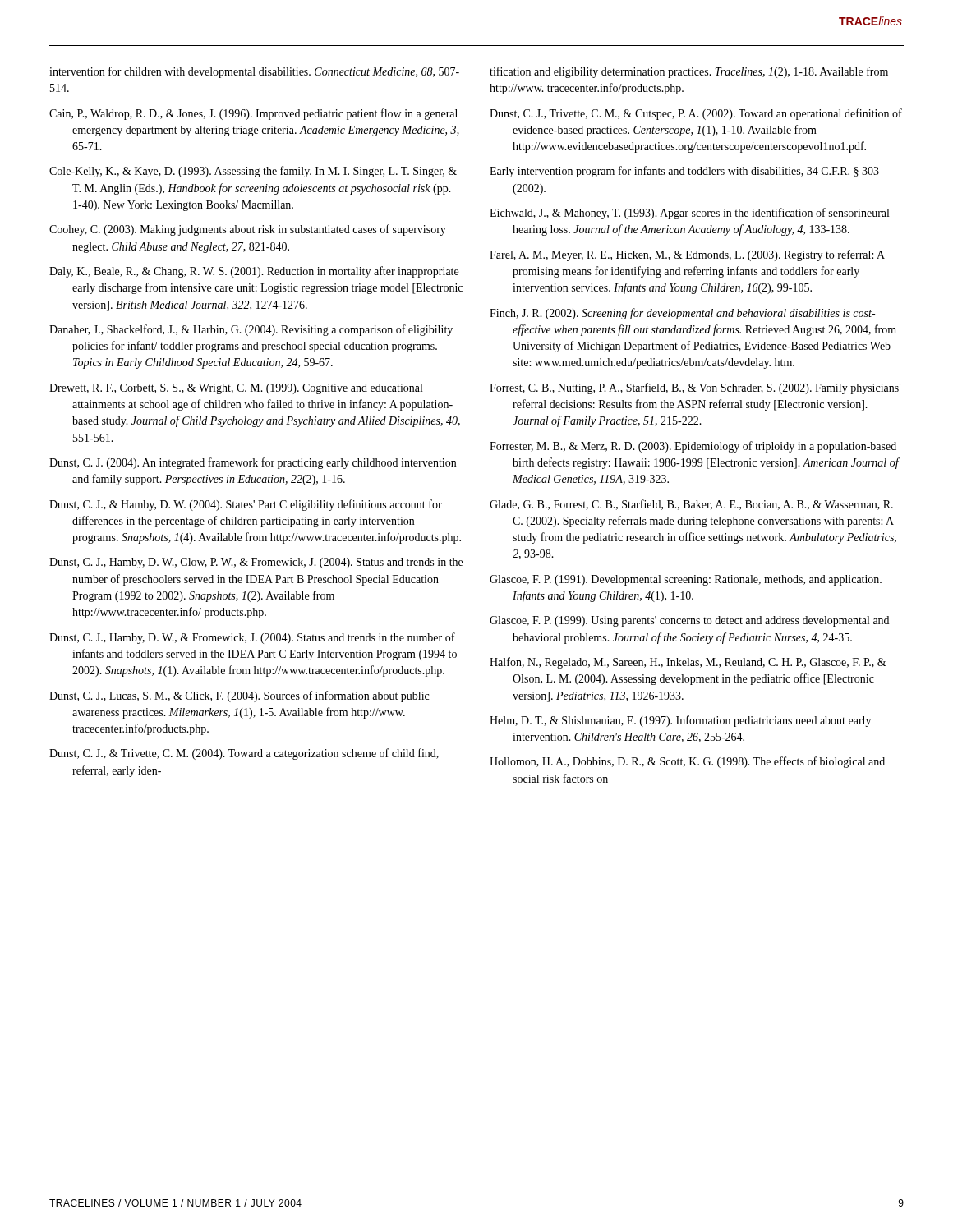The height and width of the screenshot is (1232, 953).
Task: Click on the text block starting "Cain, P., Waldrop, R. D., &"
Action: point(254,130)
